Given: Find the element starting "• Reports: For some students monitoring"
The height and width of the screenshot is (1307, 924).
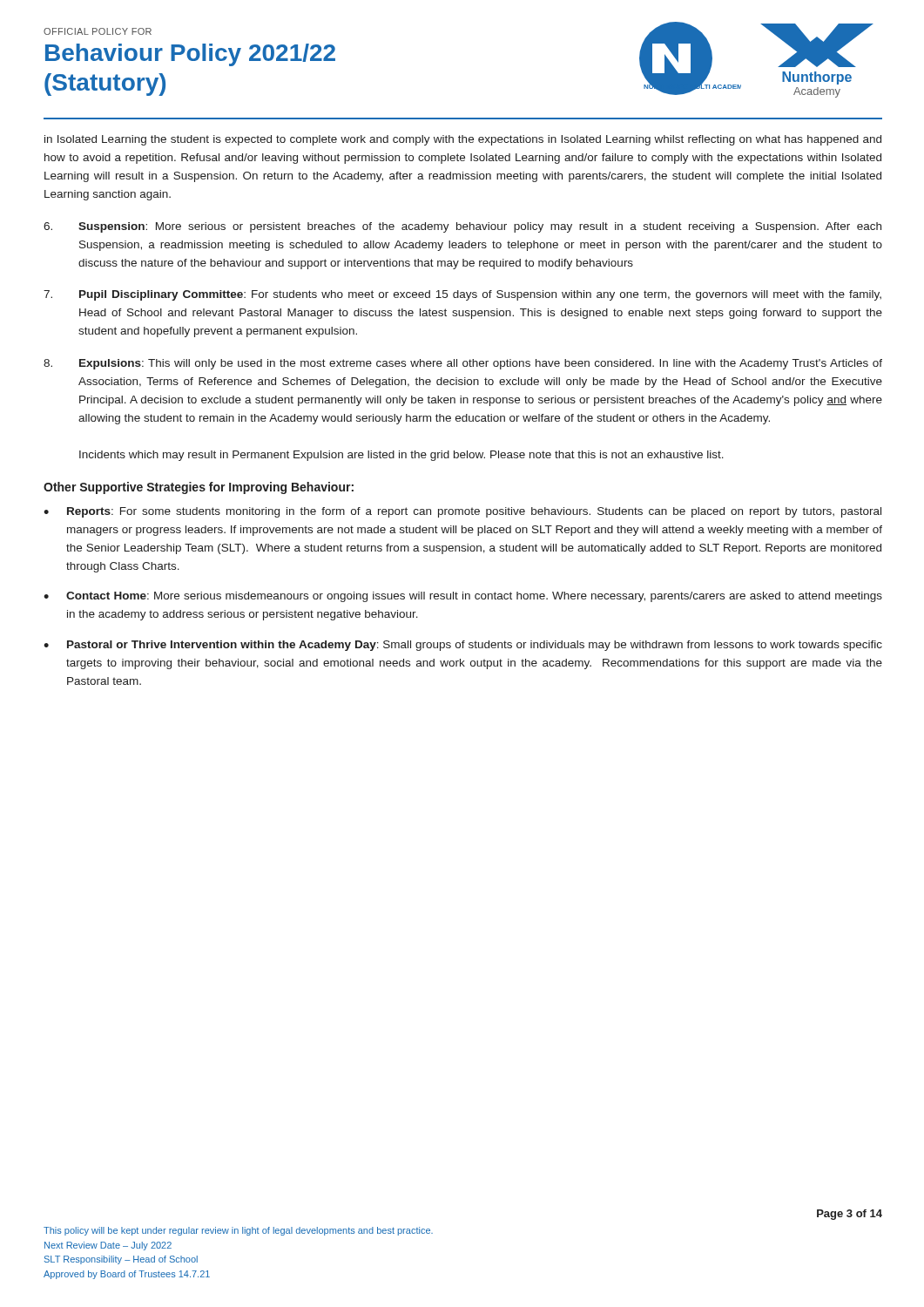Looking at the screenshot, I should (463, 539).
